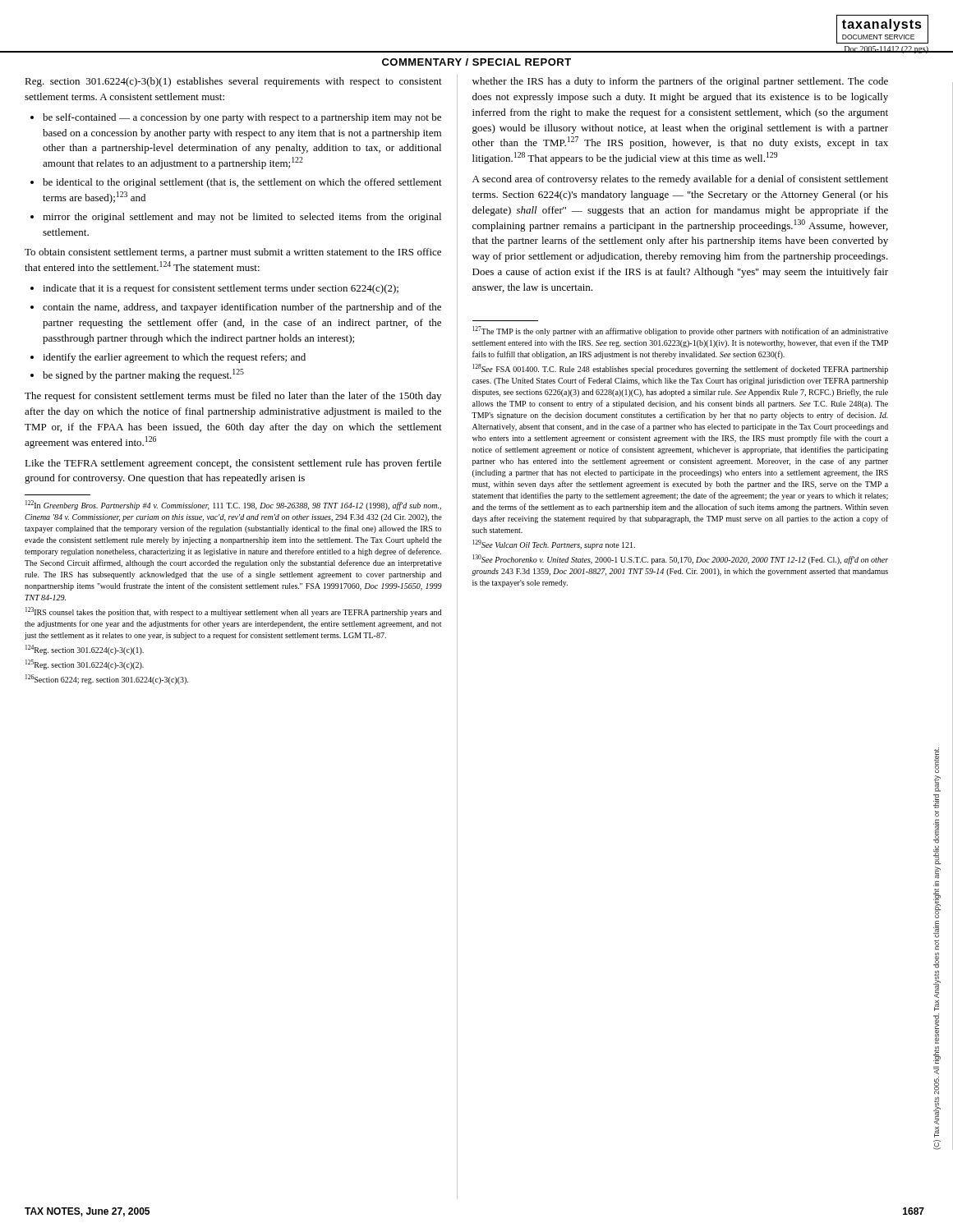Find the list item with the text "be identical to the original settlement (that is,"
The width and height of the screenshot is (953, 1232).
tap(242, 190)
